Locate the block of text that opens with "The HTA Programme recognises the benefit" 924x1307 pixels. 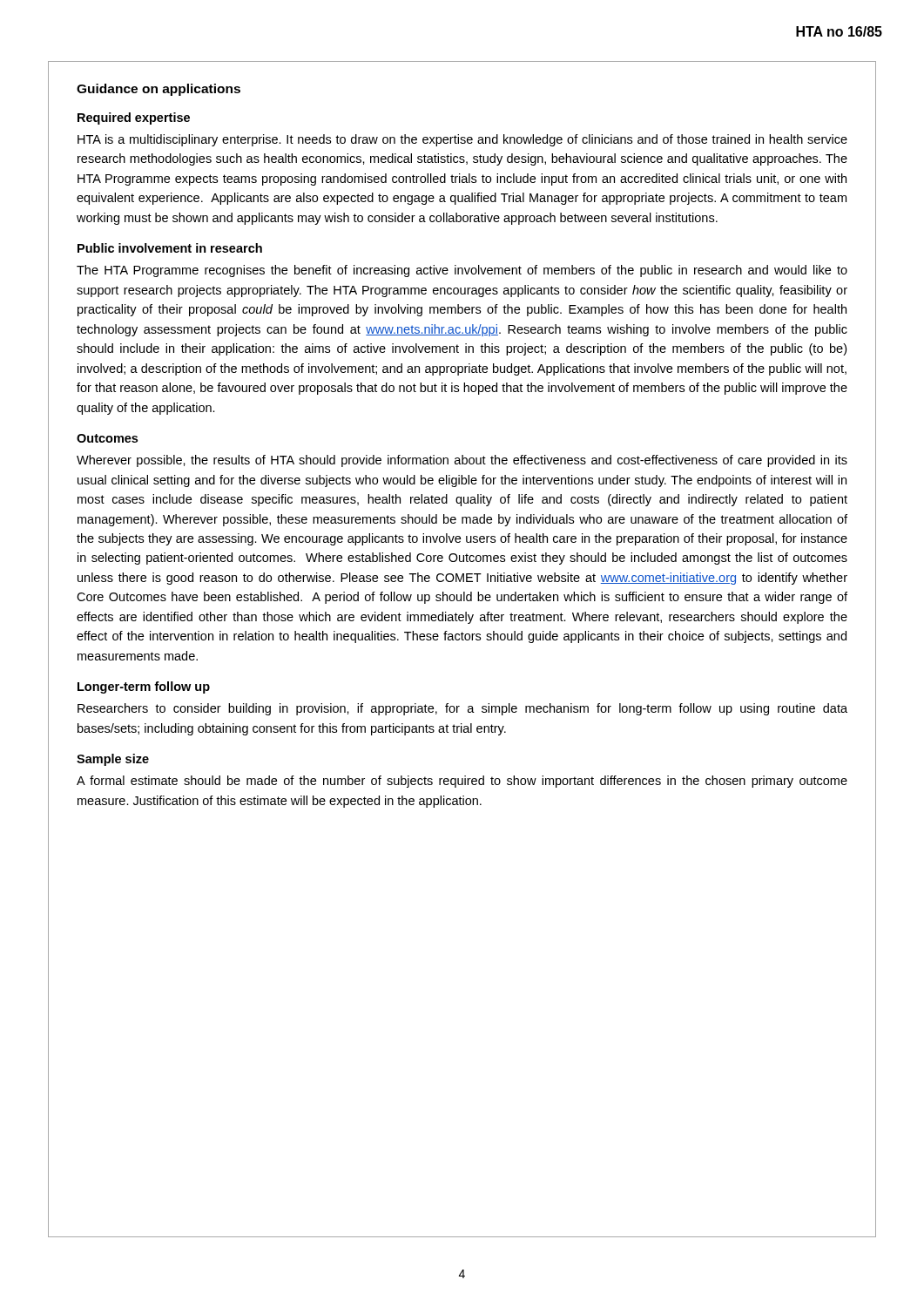(x=462, y=339)
